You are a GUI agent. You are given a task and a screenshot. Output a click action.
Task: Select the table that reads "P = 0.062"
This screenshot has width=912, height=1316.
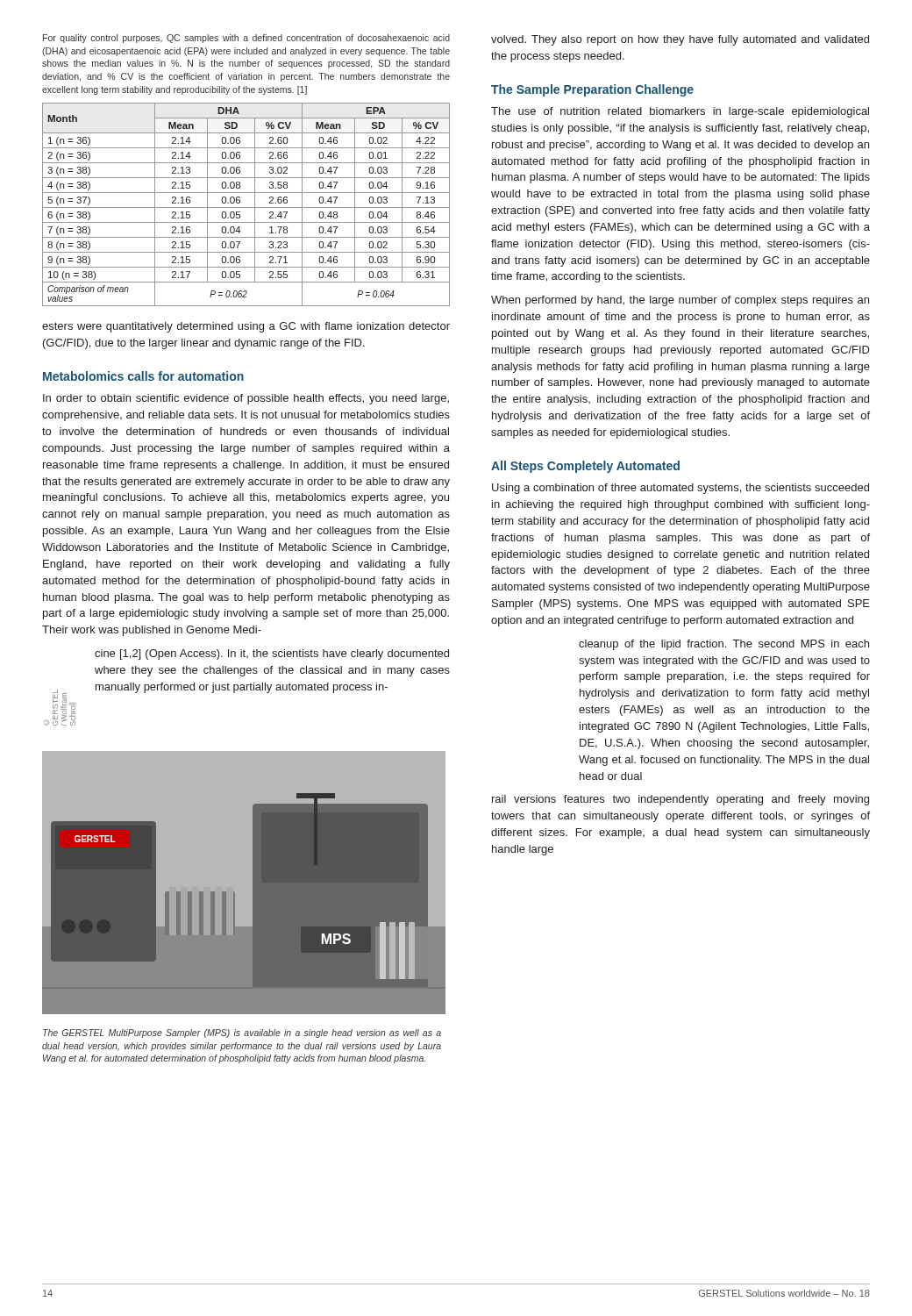[246, 205]
